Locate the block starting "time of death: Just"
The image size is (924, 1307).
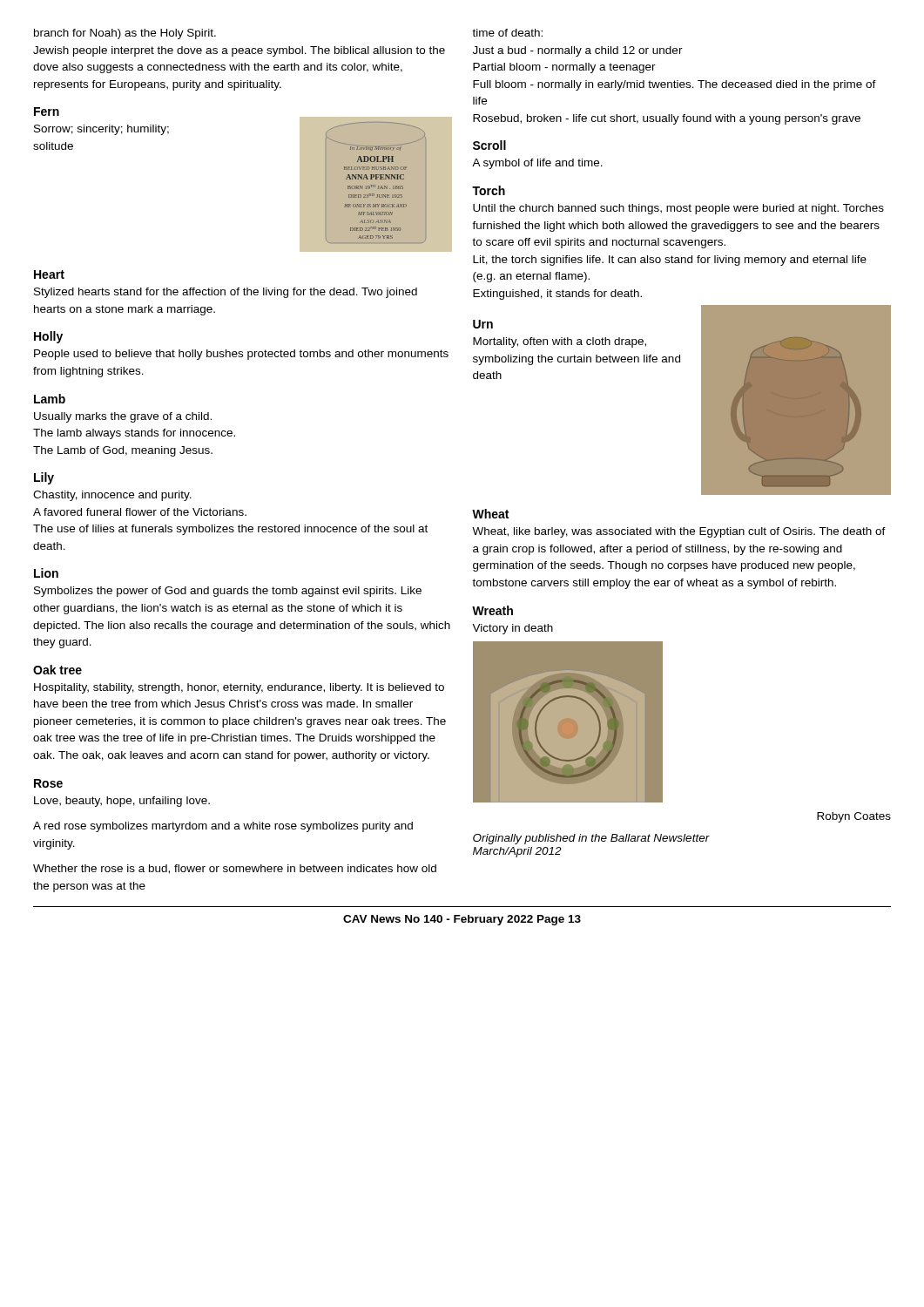coord(674,75)
